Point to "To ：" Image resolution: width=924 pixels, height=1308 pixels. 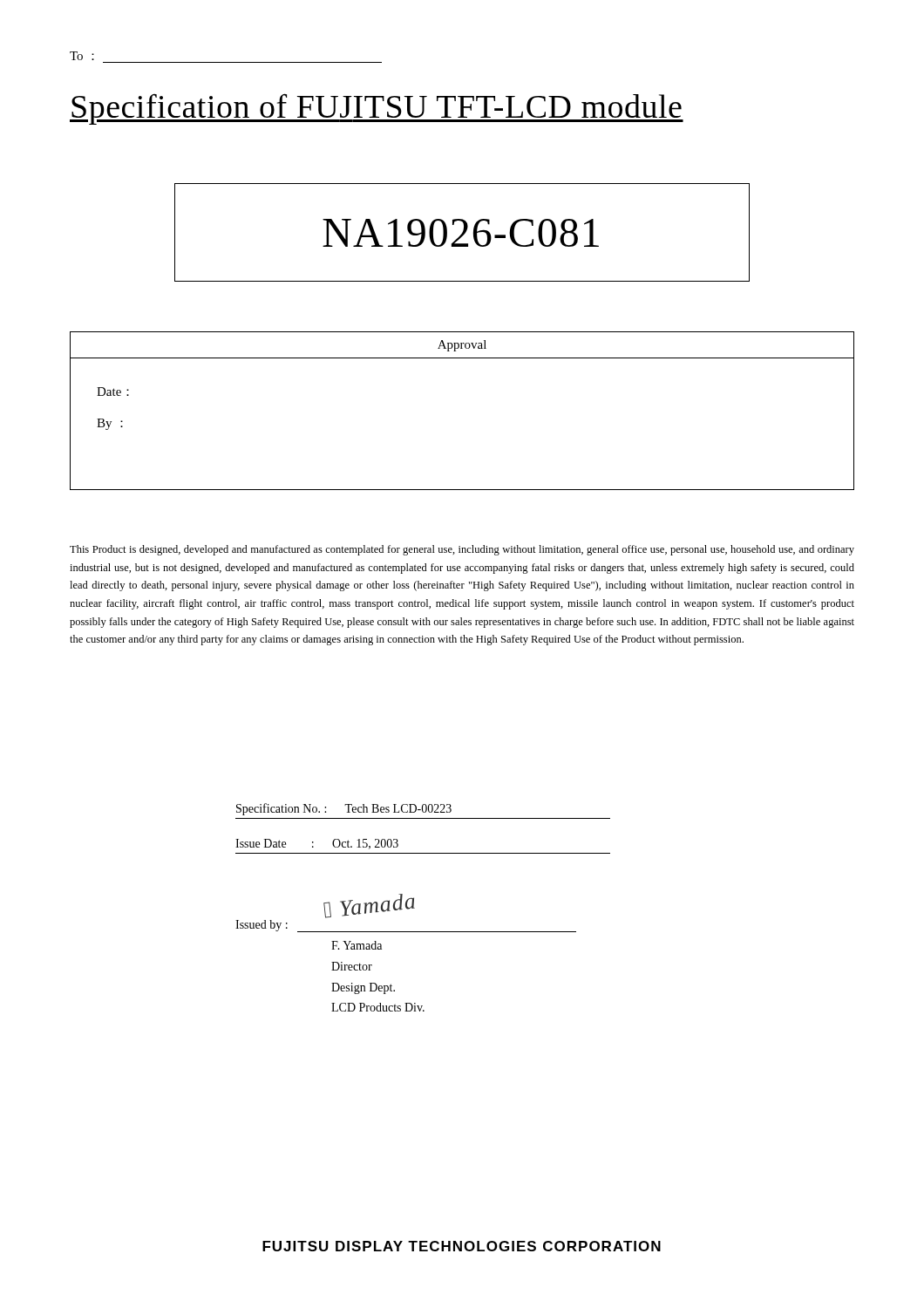tap(226, 56)
